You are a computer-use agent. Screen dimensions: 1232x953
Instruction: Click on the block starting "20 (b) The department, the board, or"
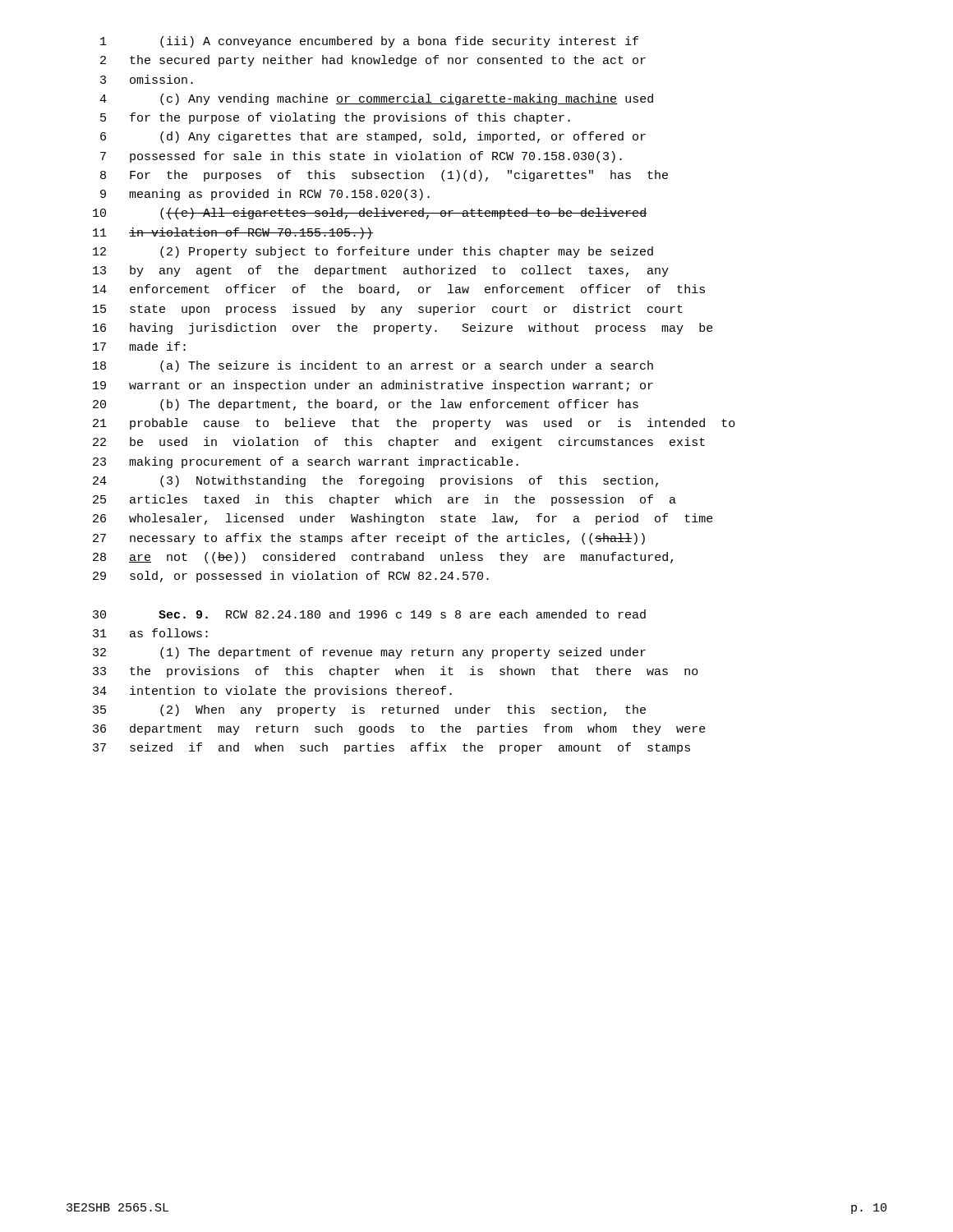click(x=476, y=405)
